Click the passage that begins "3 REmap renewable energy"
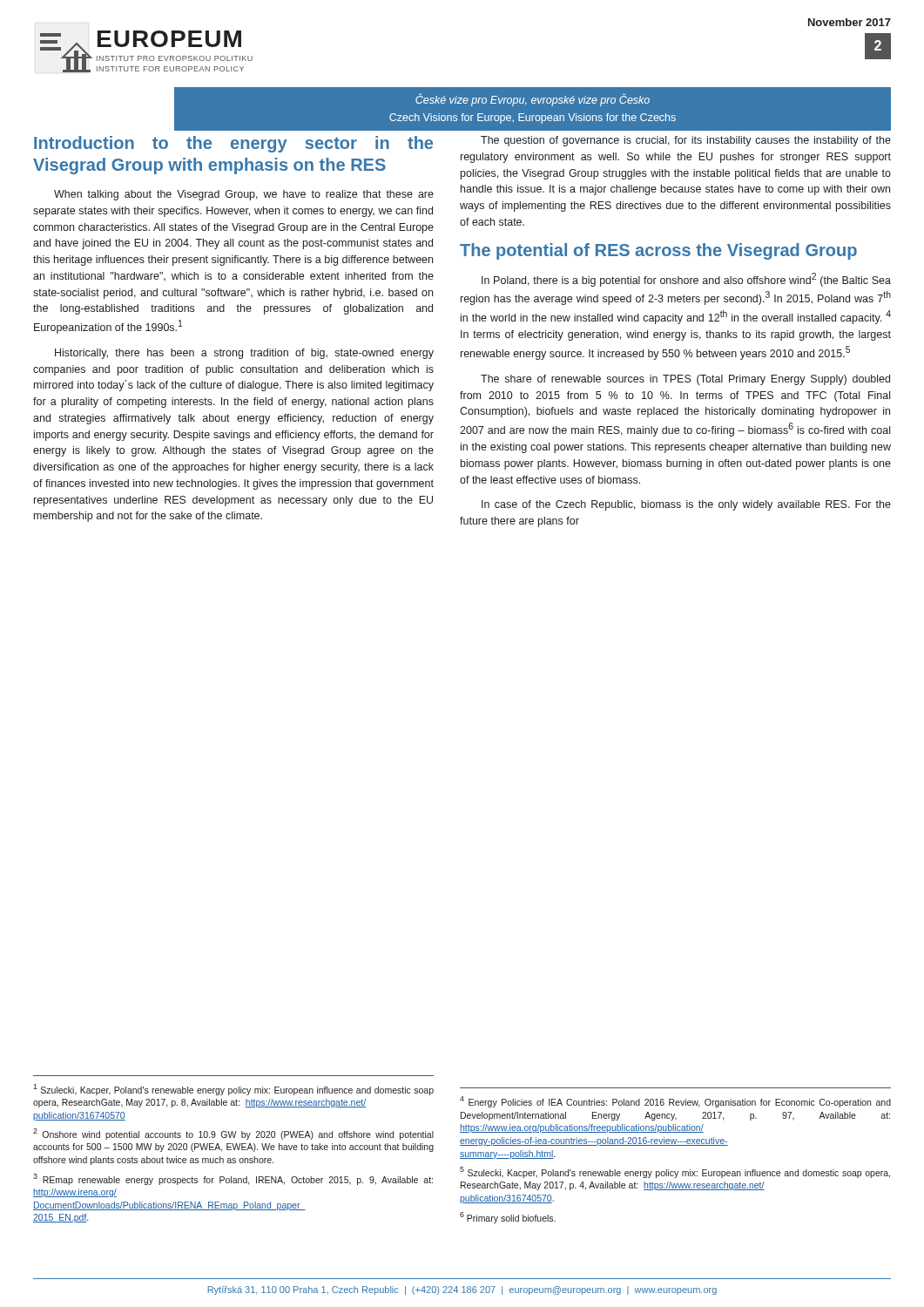The height and width of the screenshot is (1307, 924). (233, 1197)
